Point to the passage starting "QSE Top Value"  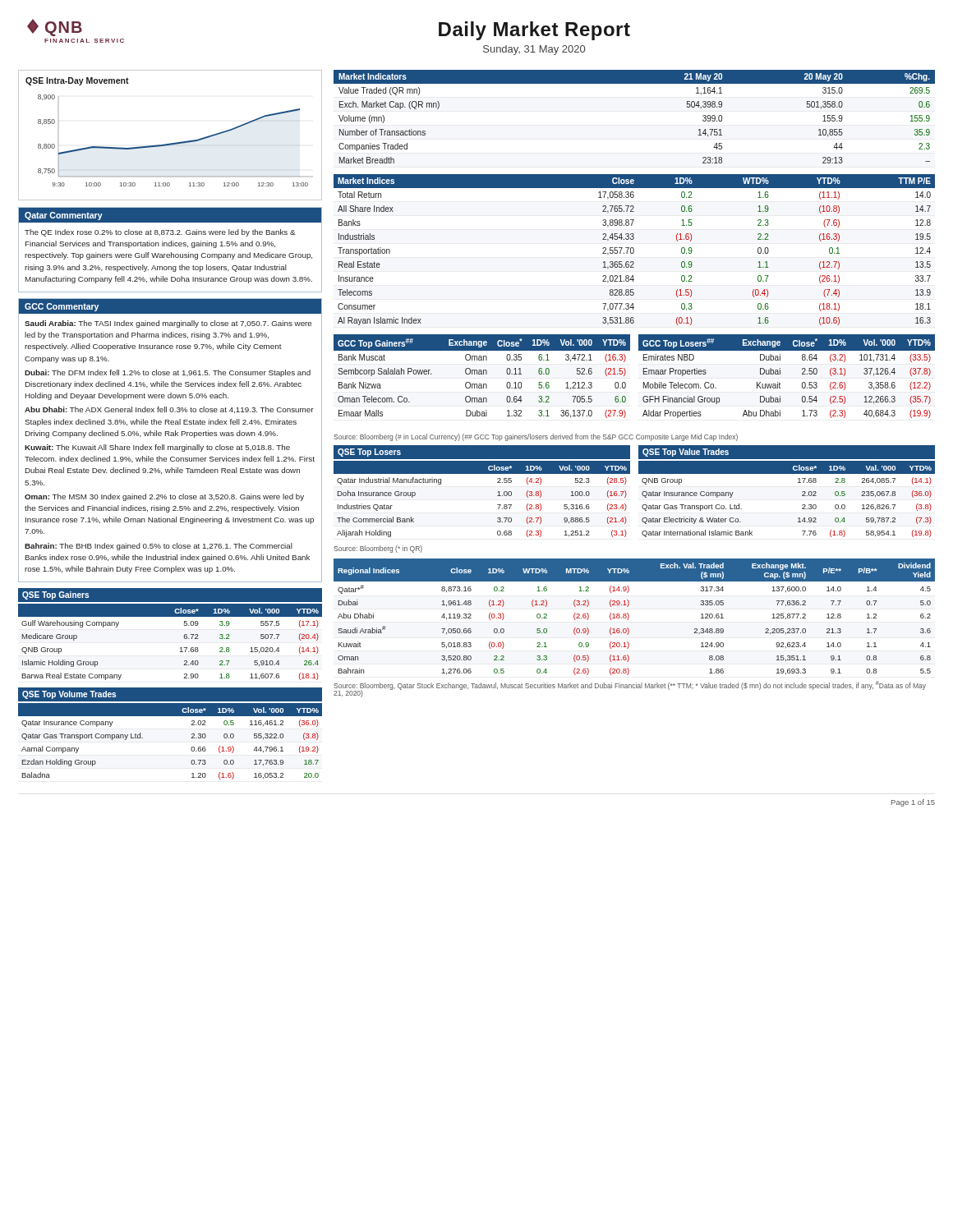tap(686, 452)
